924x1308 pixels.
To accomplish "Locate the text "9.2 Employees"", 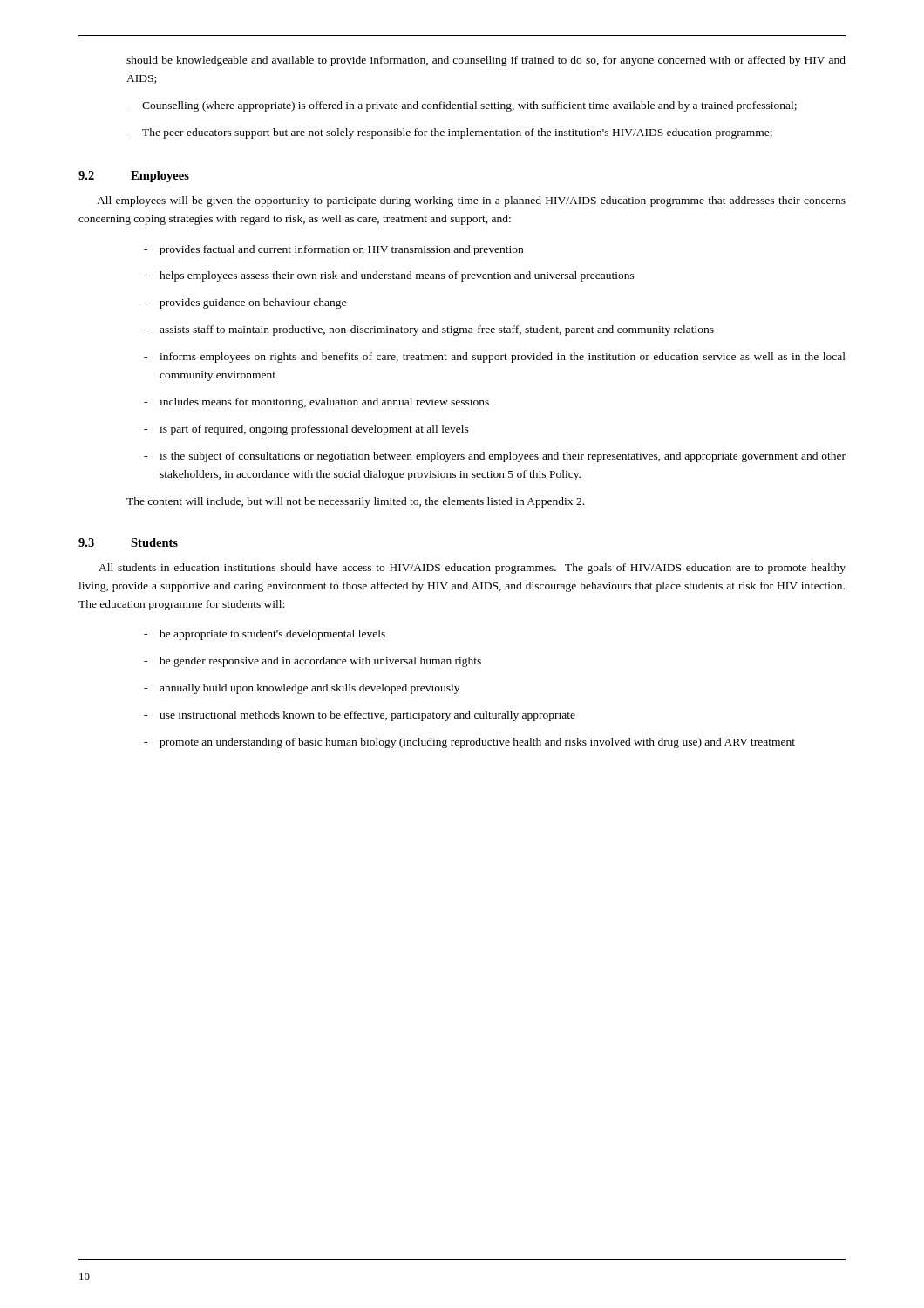I will pos(134,175).
